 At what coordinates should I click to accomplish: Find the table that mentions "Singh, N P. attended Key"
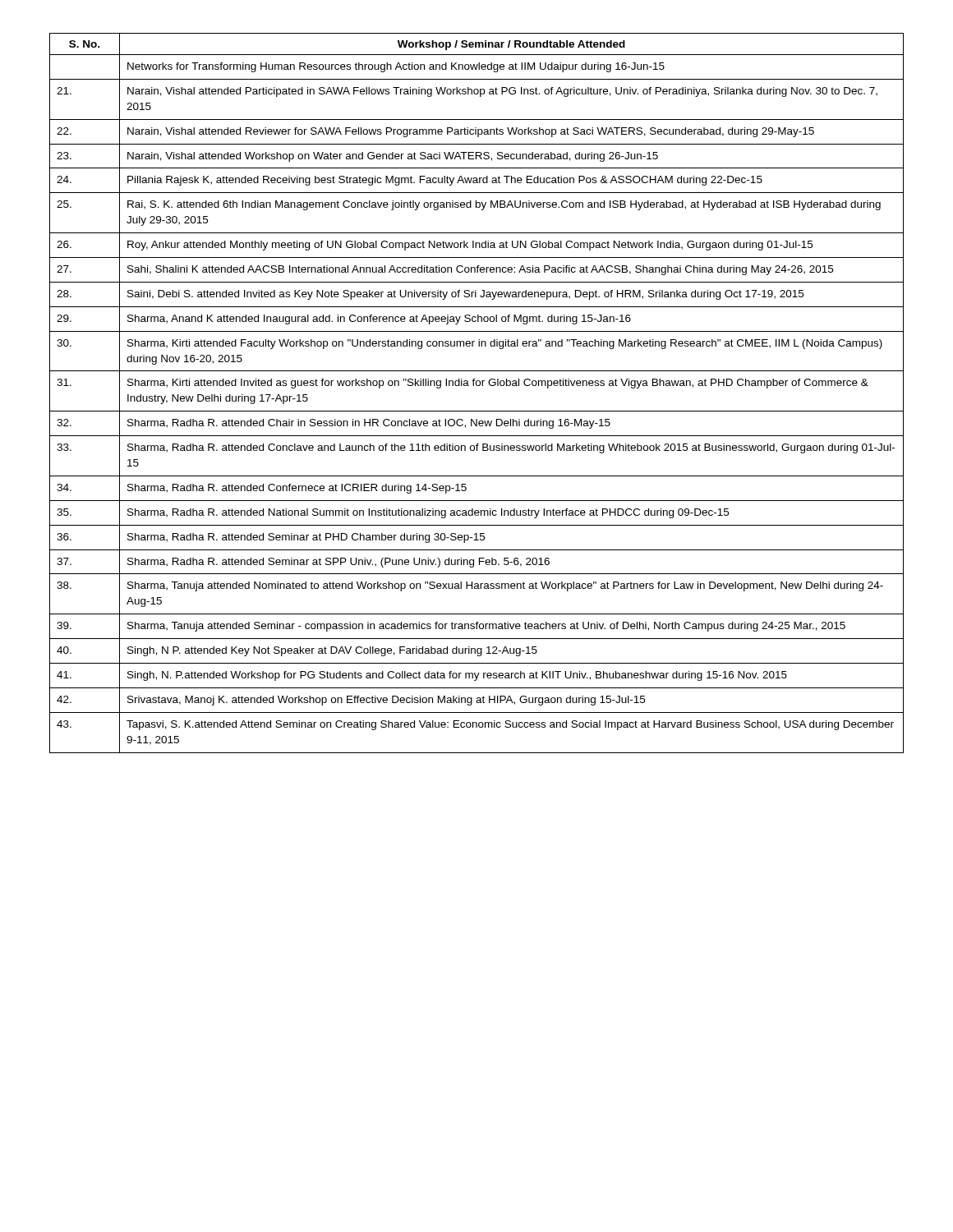476,393
